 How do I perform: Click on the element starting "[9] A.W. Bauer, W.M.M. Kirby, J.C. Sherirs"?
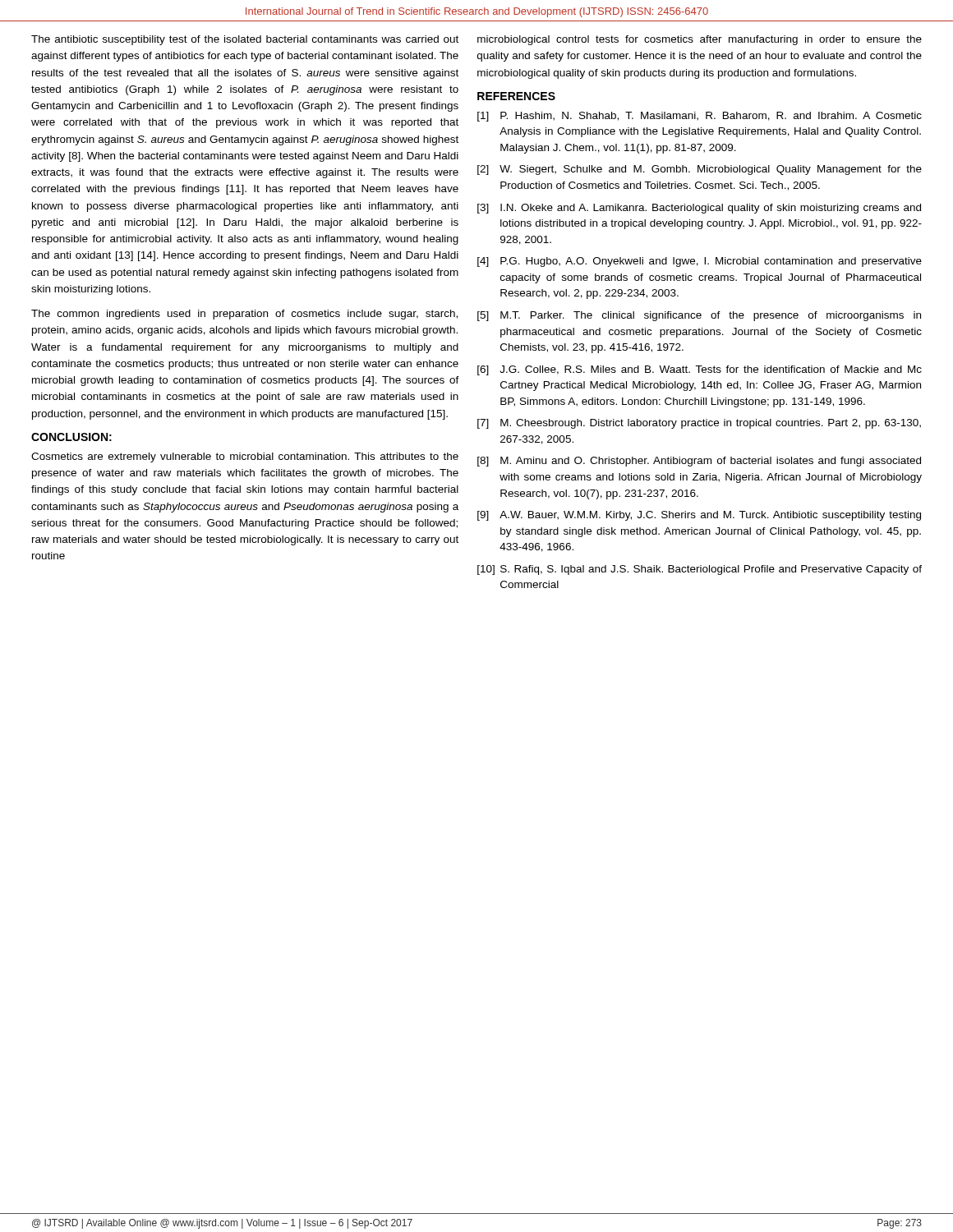pos(699,531)
